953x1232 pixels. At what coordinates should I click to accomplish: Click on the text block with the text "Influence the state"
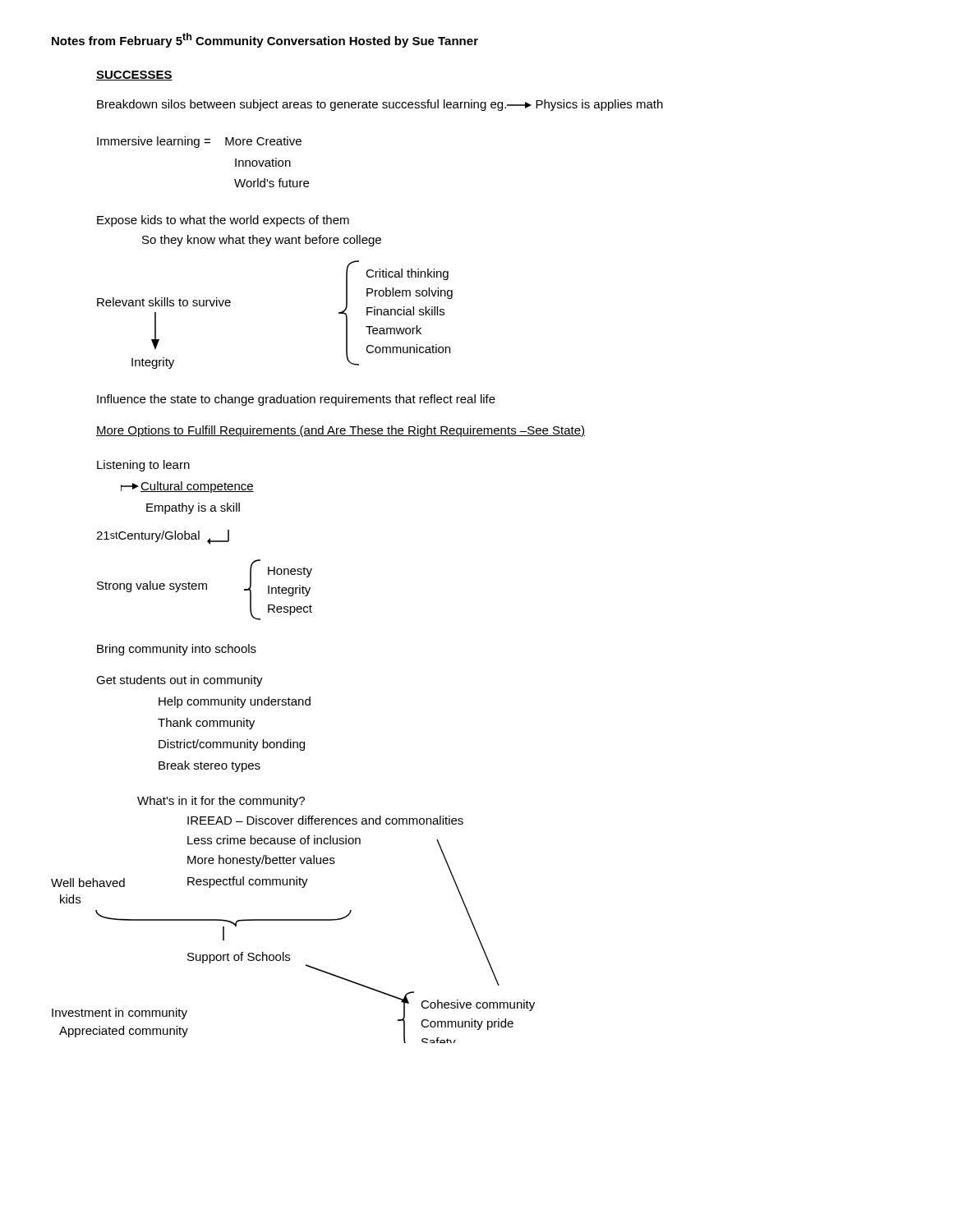point(296,398)
